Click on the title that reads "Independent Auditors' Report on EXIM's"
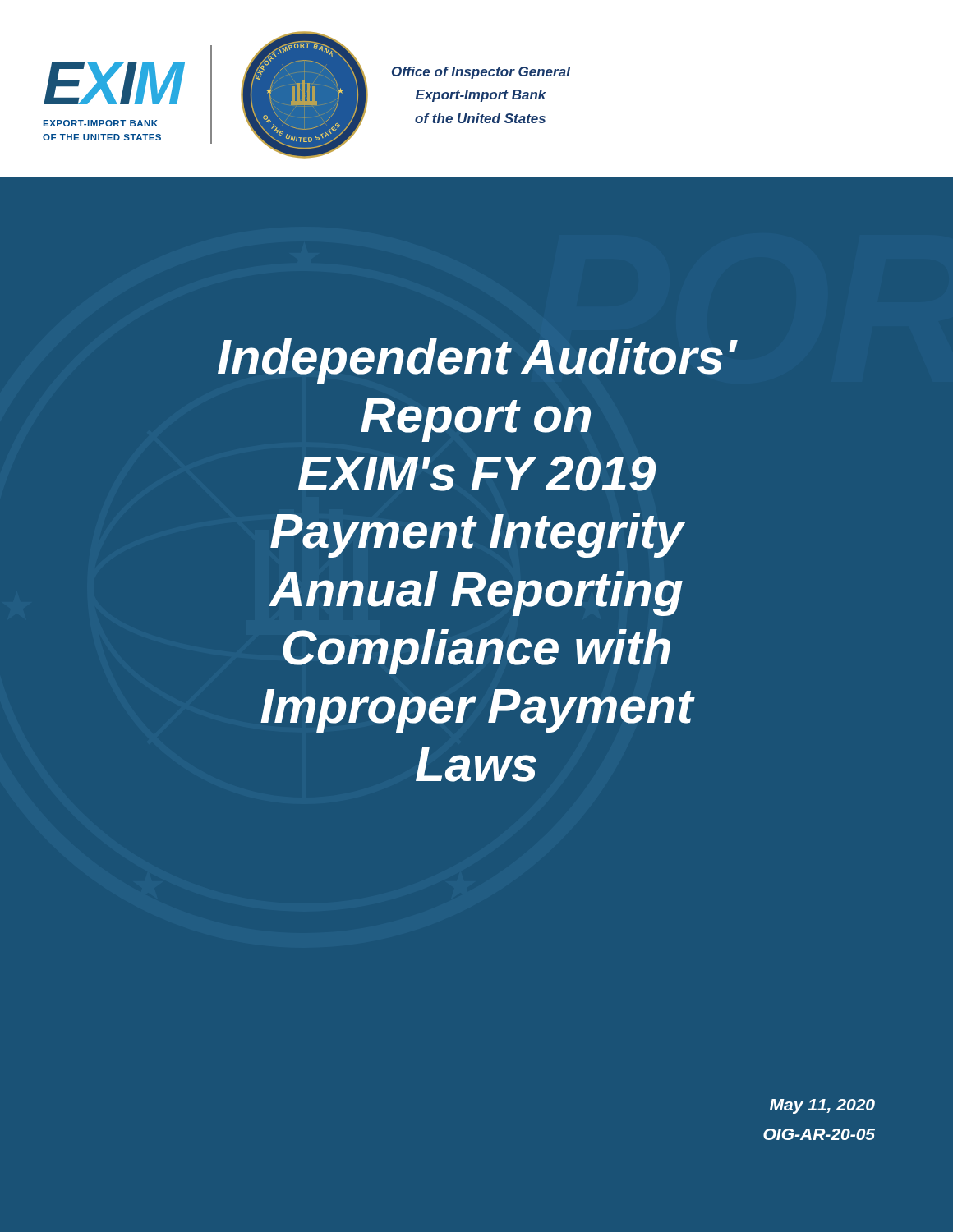This screenshot has width=953, height=1232. [476, 560]
